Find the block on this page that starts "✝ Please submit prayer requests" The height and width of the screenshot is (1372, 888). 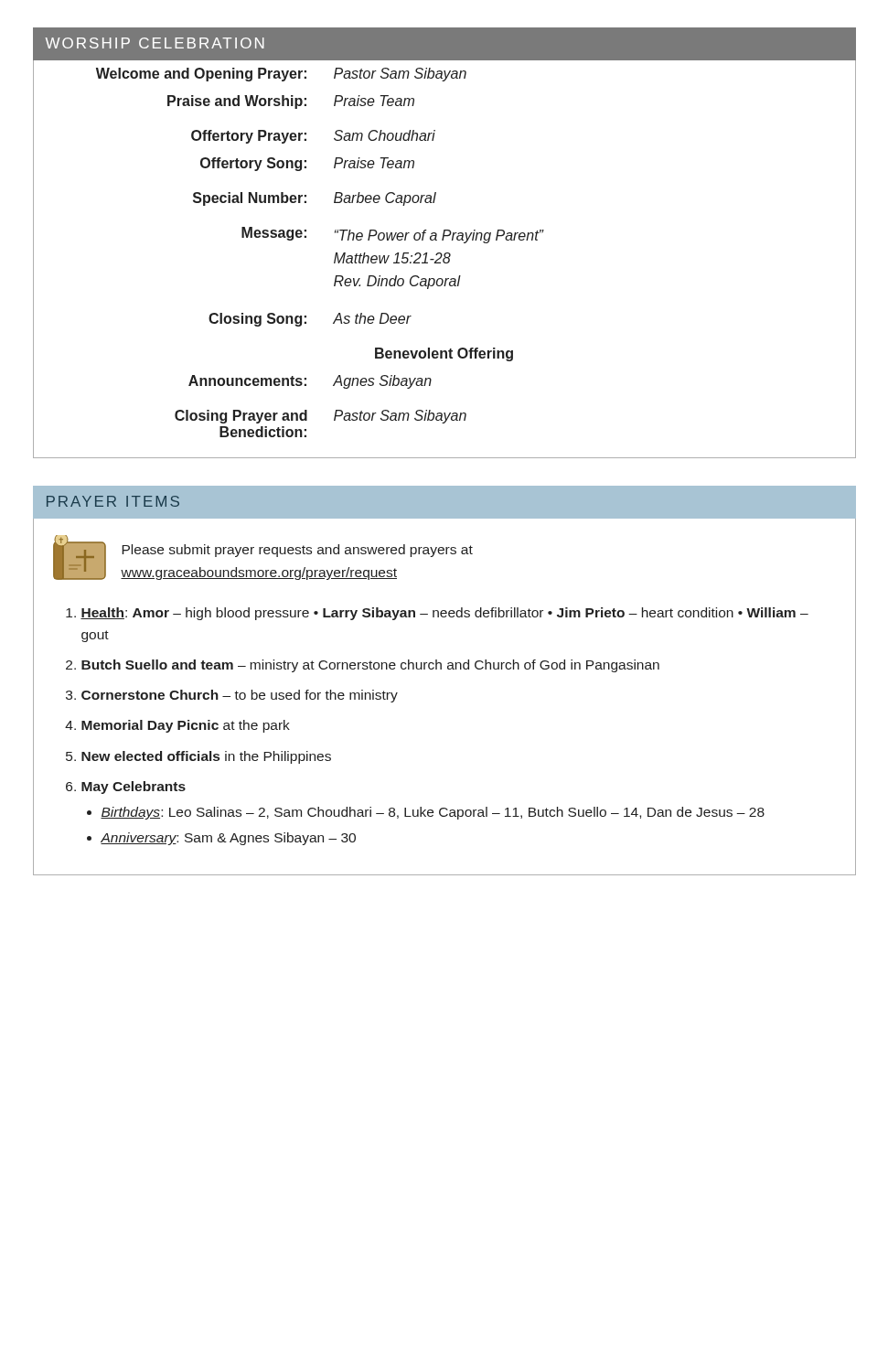(444, 561)
